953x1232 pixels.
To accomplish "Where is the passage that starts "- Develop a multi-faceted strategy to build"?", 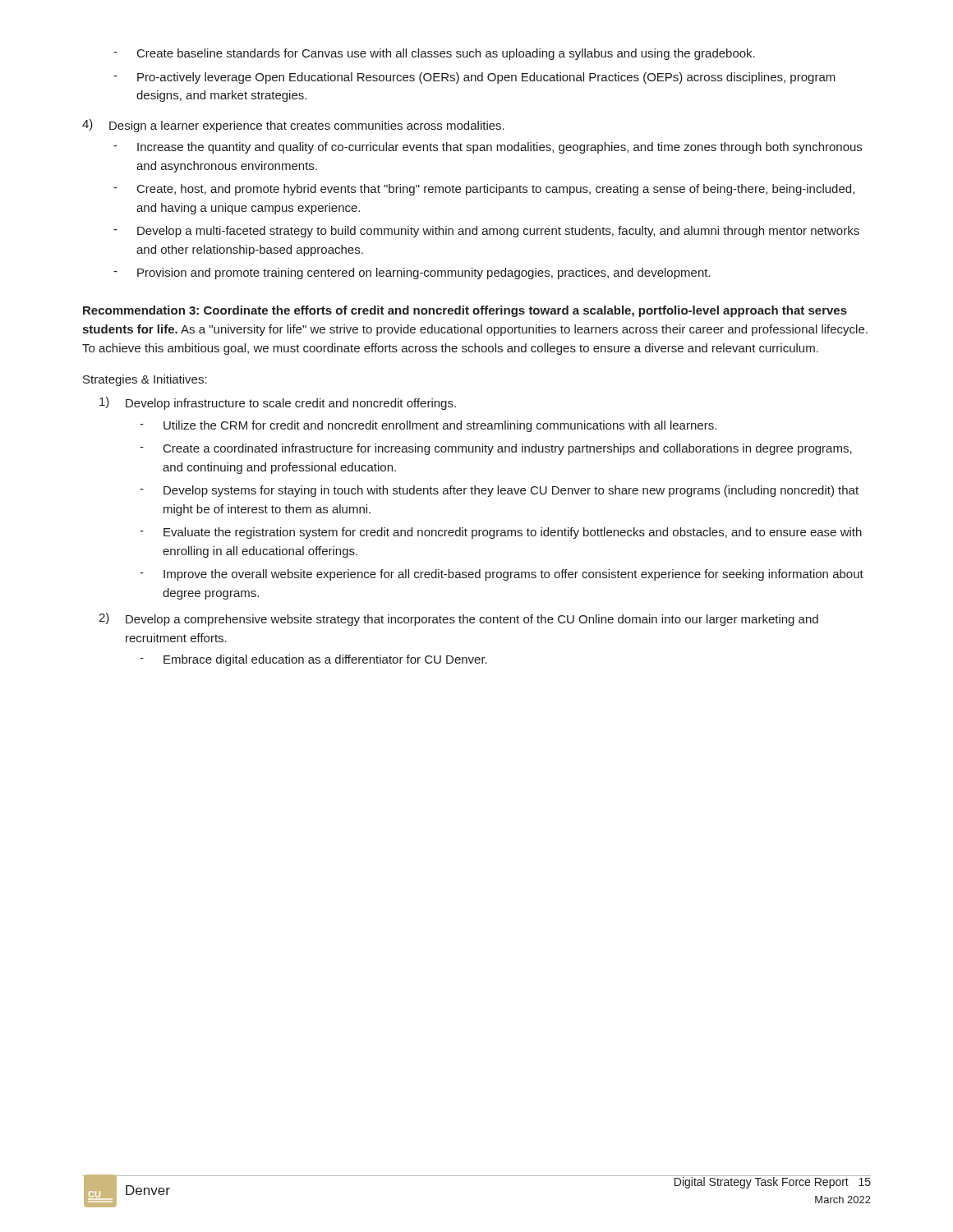I will 492,240.
